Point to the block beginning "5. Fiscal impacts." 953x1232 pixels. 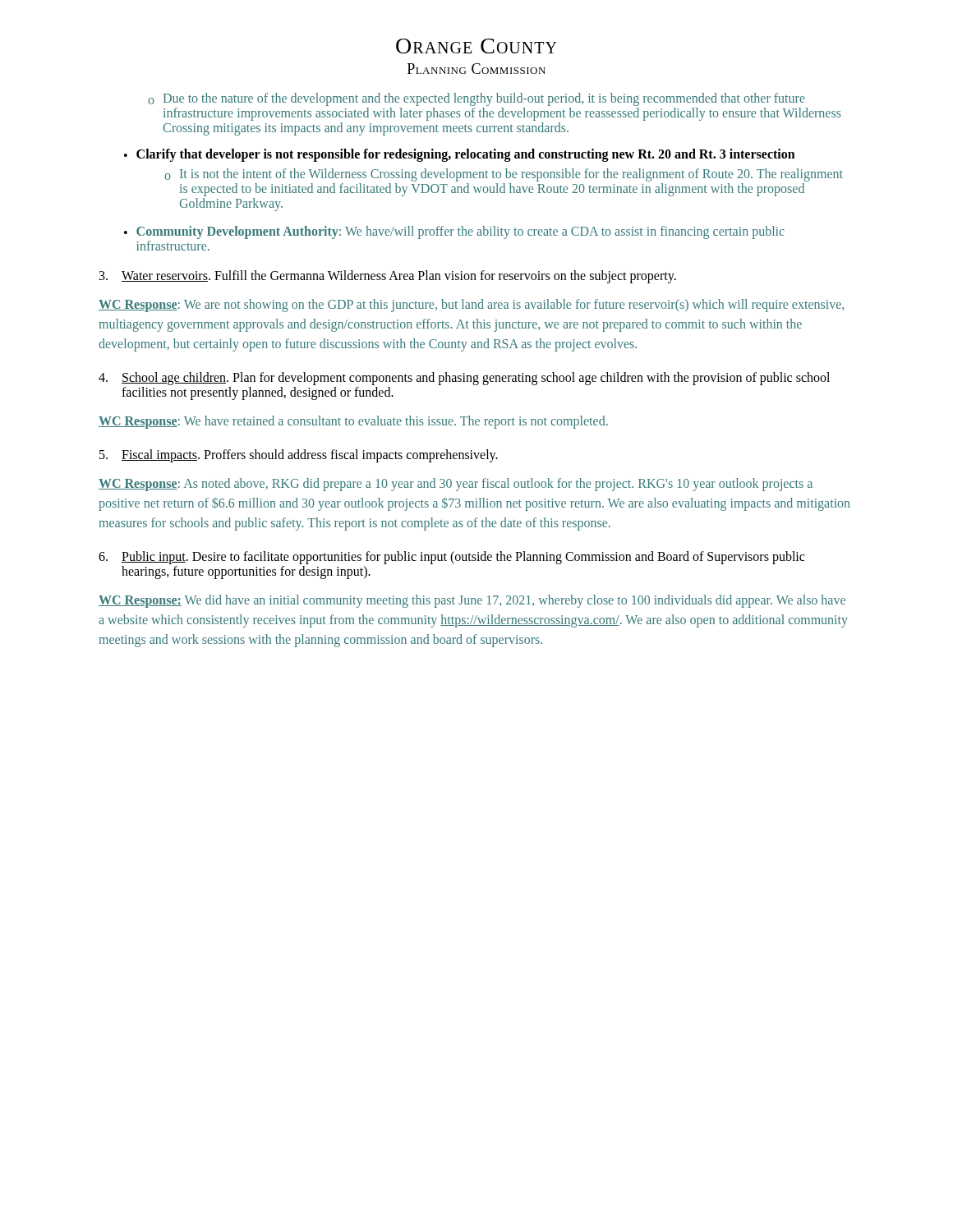(476, 455)
